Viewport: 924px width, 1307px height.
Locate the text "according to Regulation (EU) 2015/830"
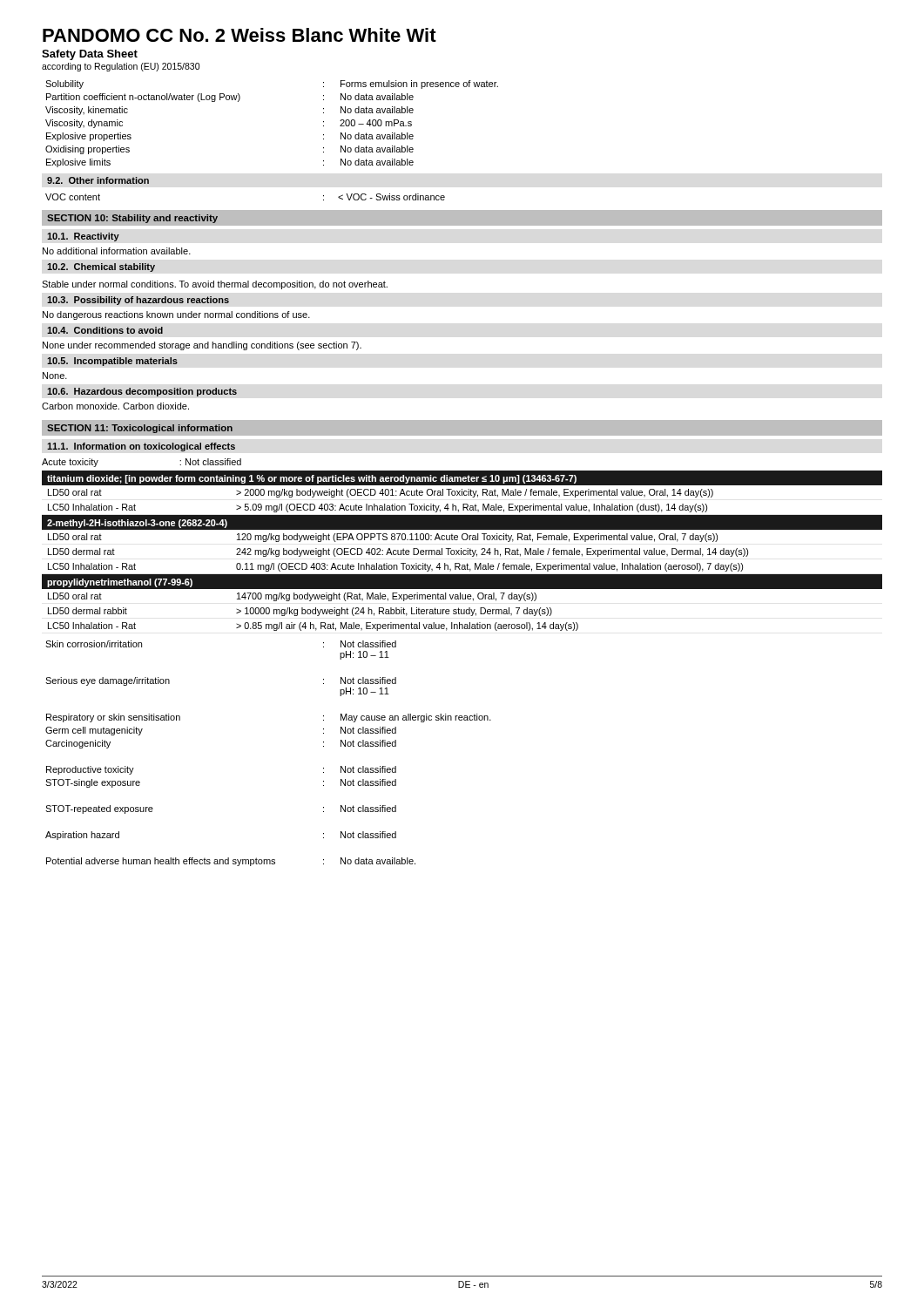121,66
